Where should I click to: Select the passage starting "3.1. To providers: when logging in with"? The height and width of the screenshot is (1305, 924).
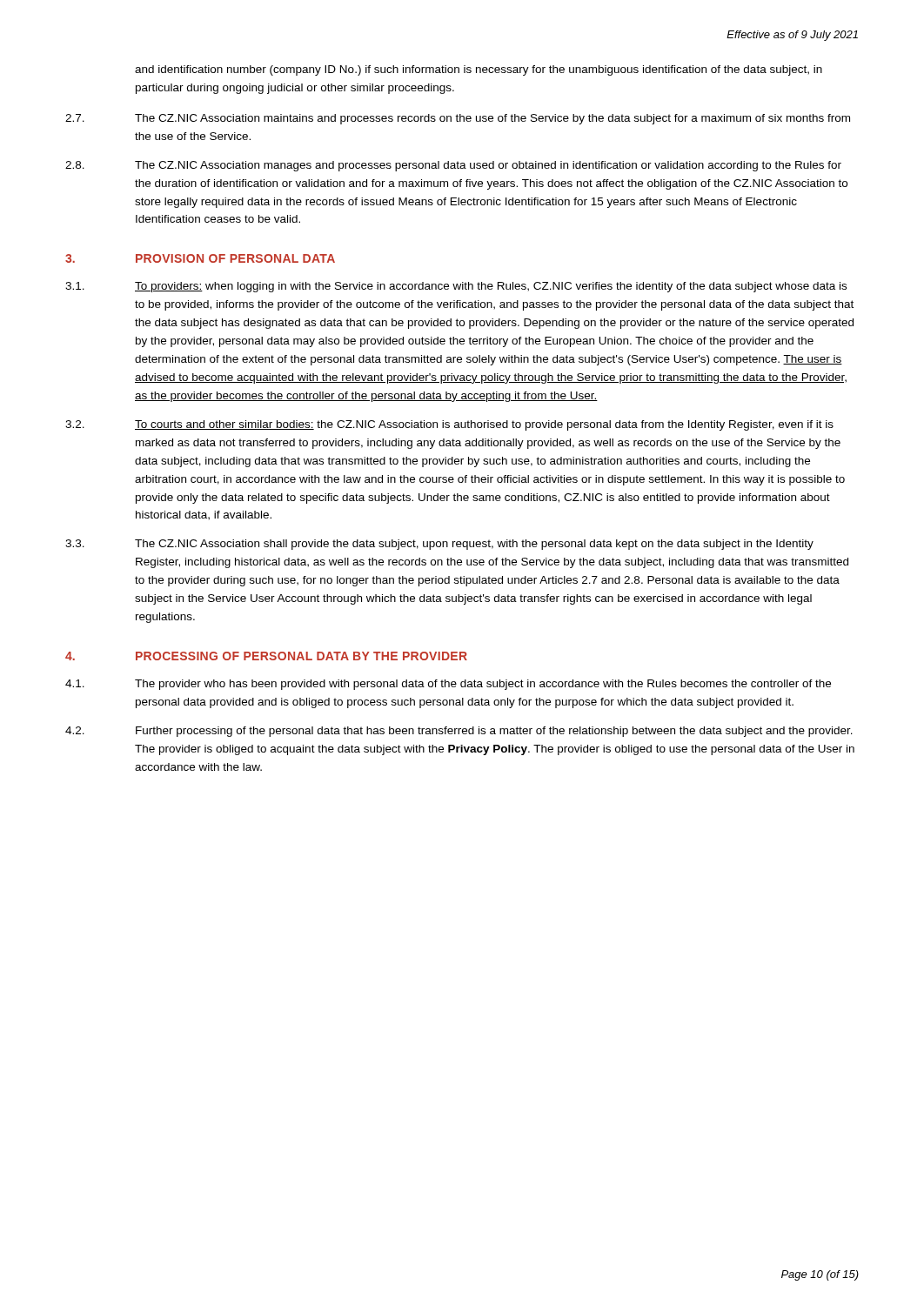462,342
